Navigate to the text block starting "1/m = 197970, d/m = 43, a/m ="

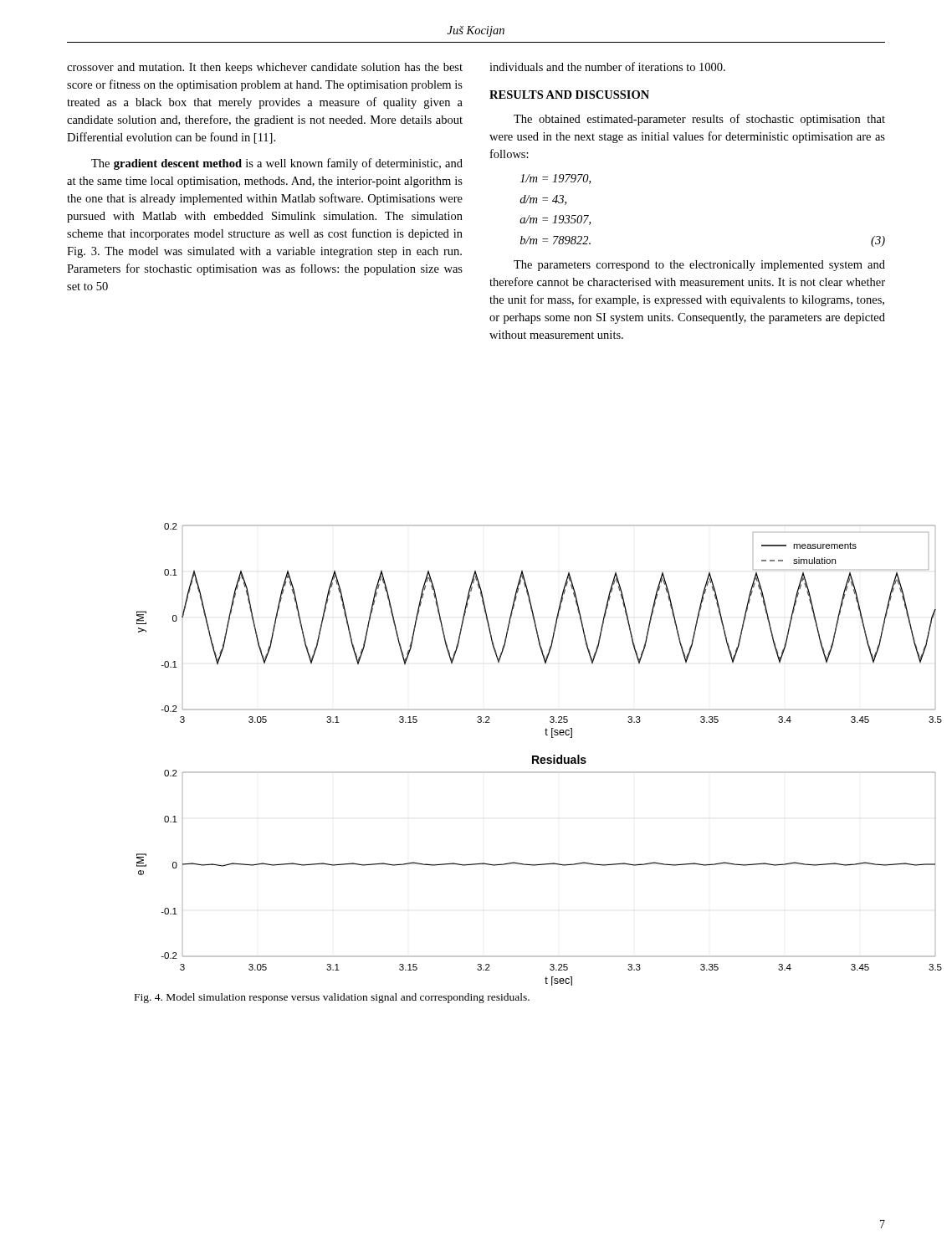coord(555,179)
